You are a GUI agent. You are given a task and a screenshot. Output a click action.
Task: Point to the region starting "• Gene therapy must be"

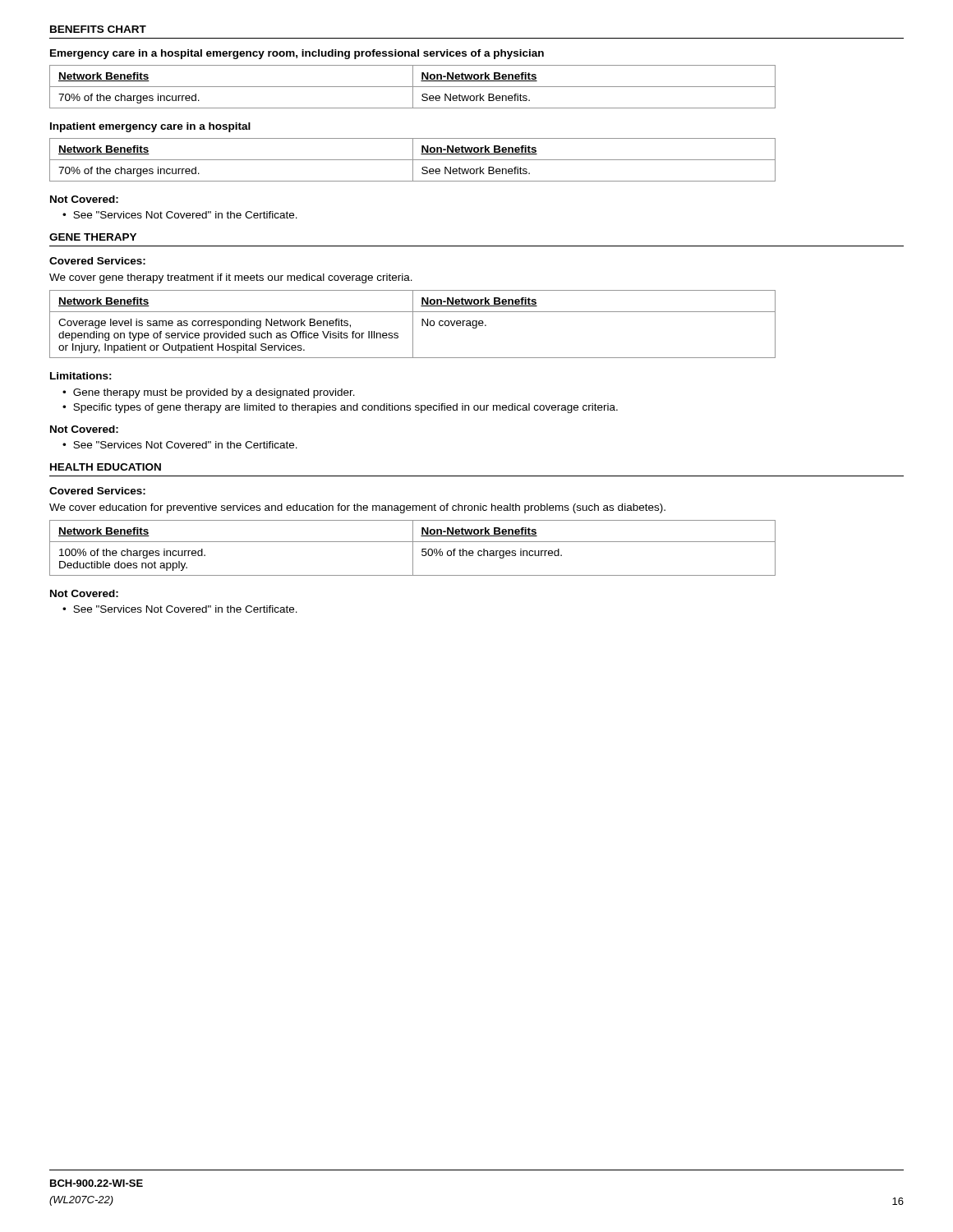point(209,392)
